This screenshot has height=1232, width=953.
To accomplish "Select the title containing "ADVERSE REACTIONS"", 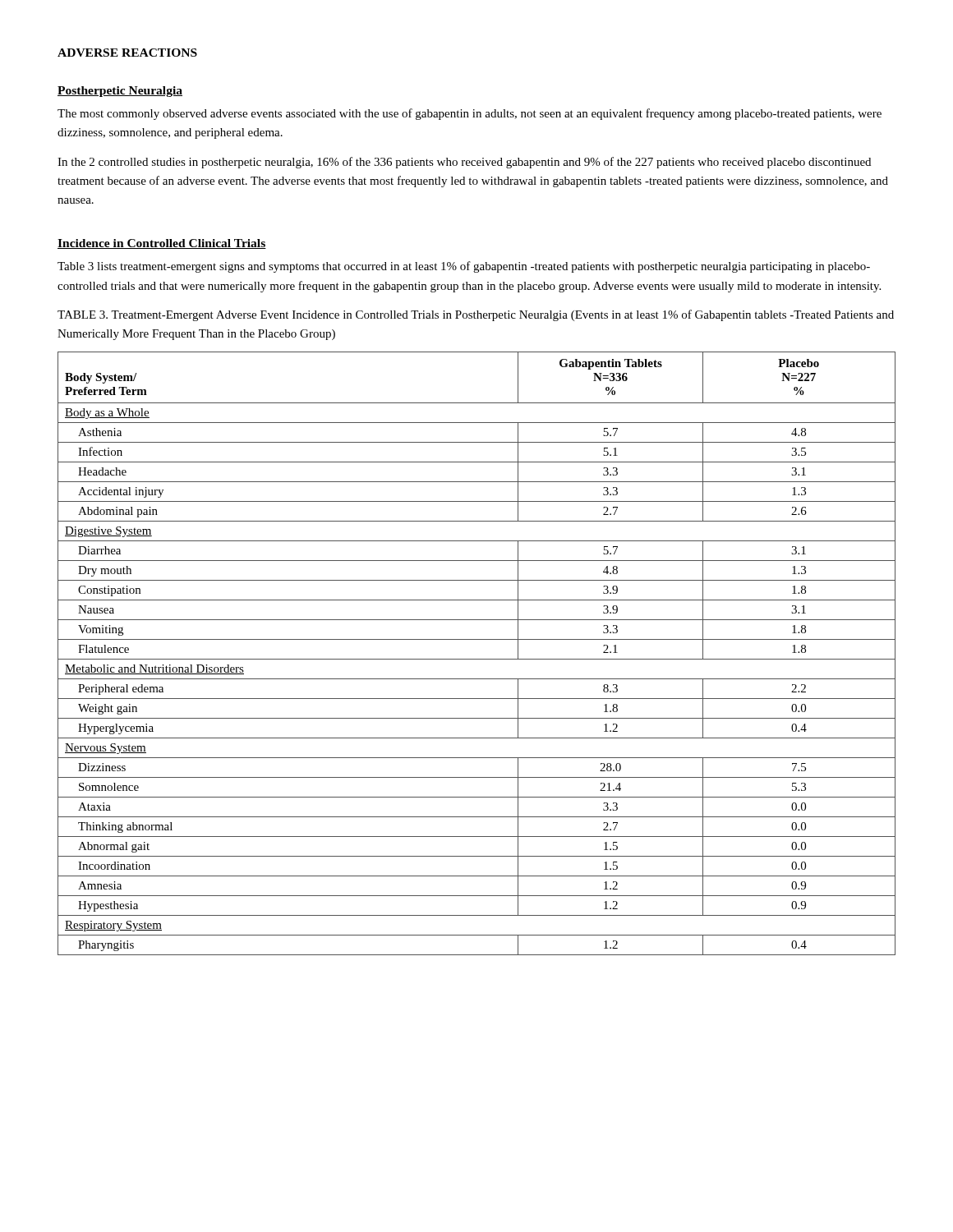I will point(127,52).
